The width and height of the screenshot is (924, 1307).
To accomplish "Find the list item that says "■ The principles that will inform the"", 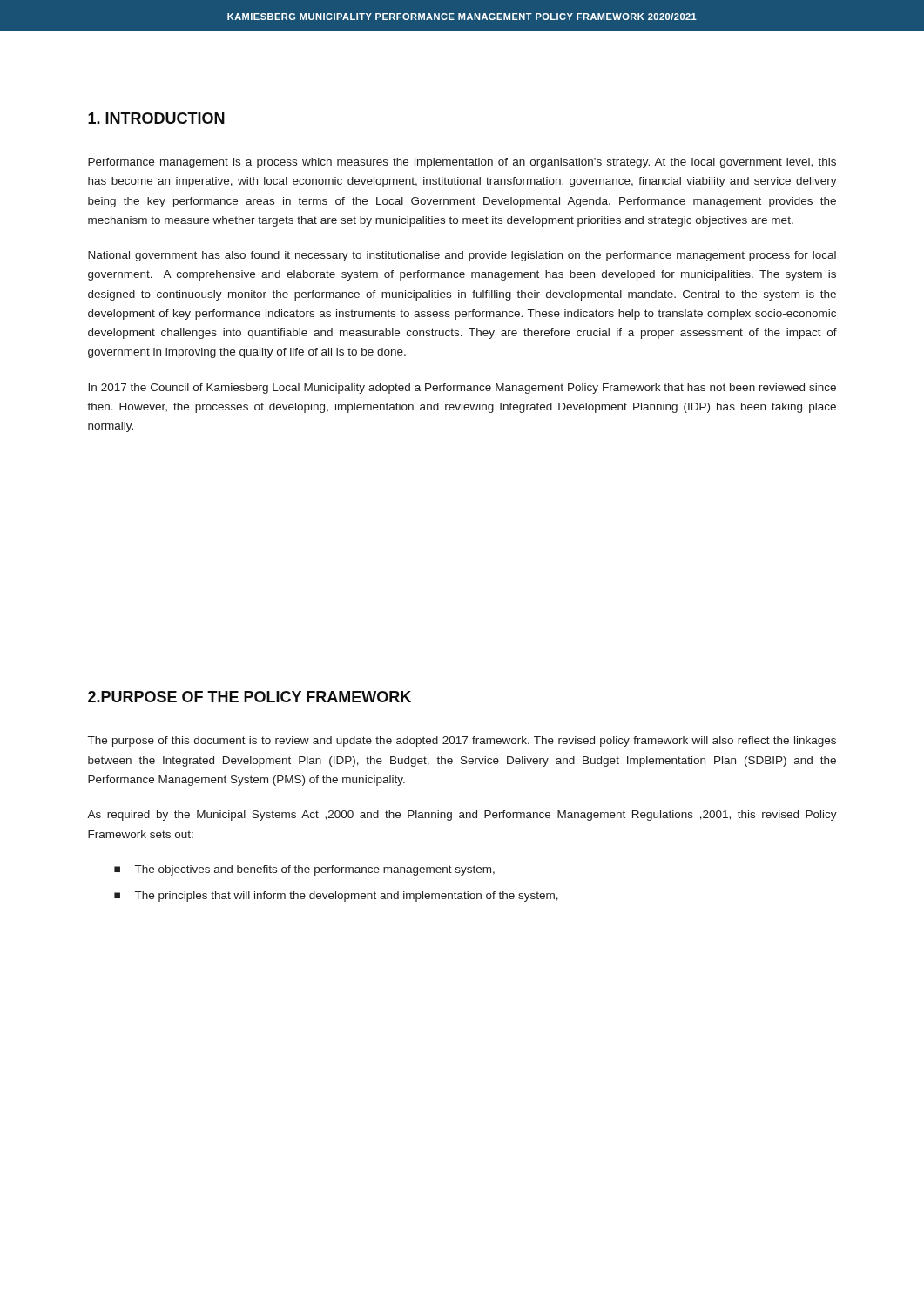I will click(x=336, y=896).
